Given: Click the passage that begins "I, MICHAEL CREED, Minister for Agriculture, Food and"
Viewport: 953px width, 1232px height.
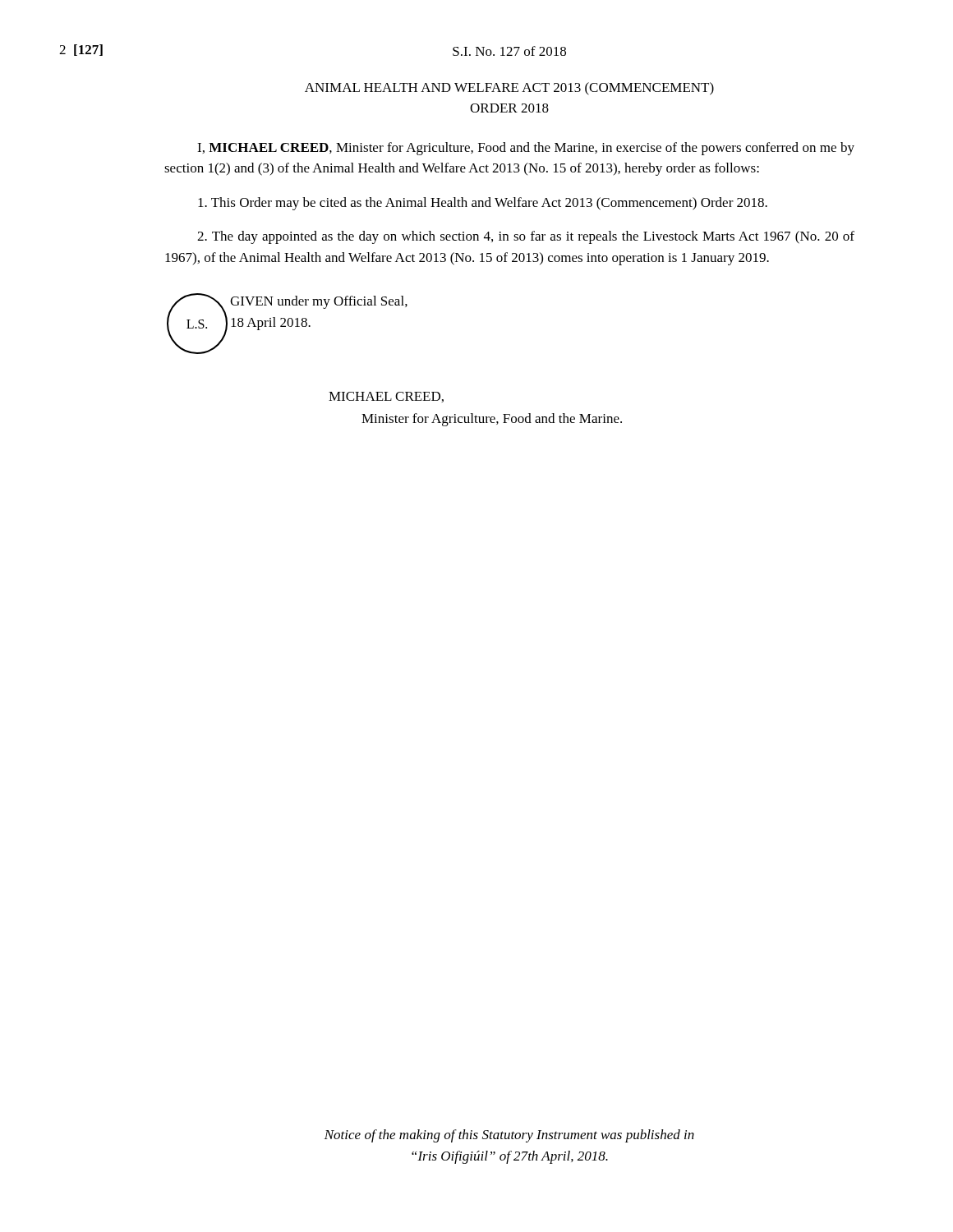Looking at the screenshot, I should (509, 158).
